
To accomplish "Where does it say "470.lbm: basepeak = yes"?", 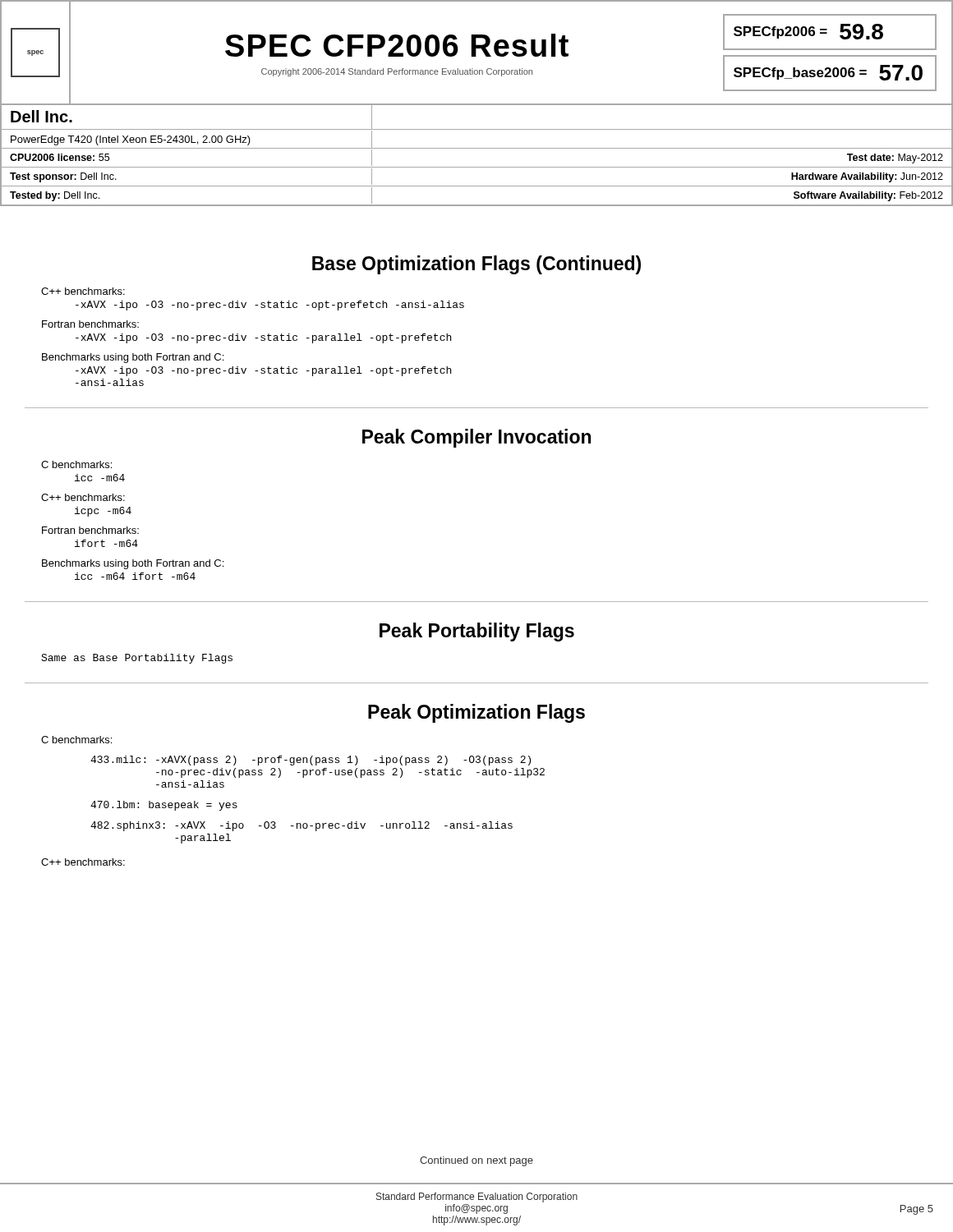I will 164,806.
